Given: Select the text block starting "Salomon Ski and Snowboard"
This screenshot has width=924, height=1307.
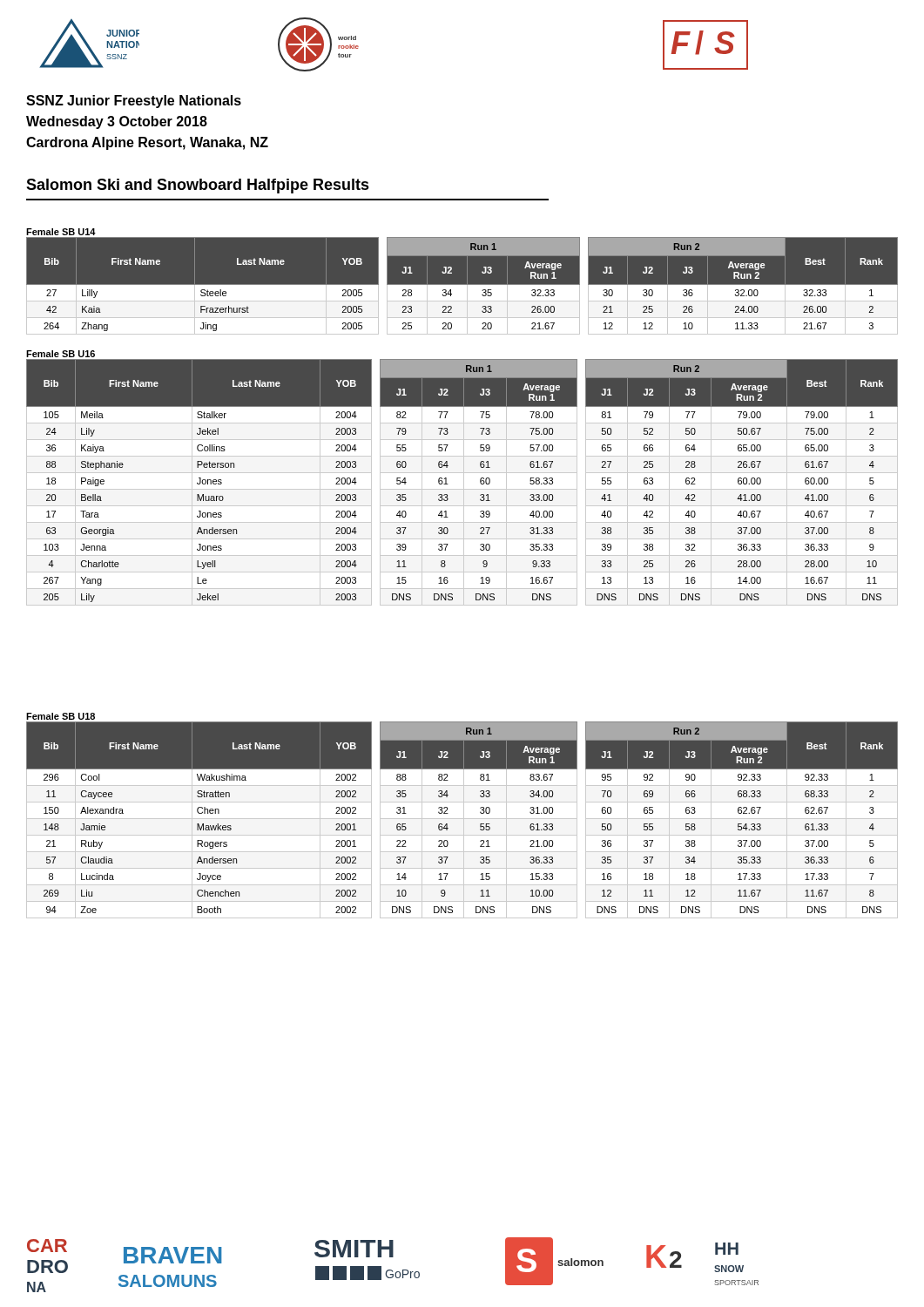Looking at the screenshot, I should tap(287, 188).
